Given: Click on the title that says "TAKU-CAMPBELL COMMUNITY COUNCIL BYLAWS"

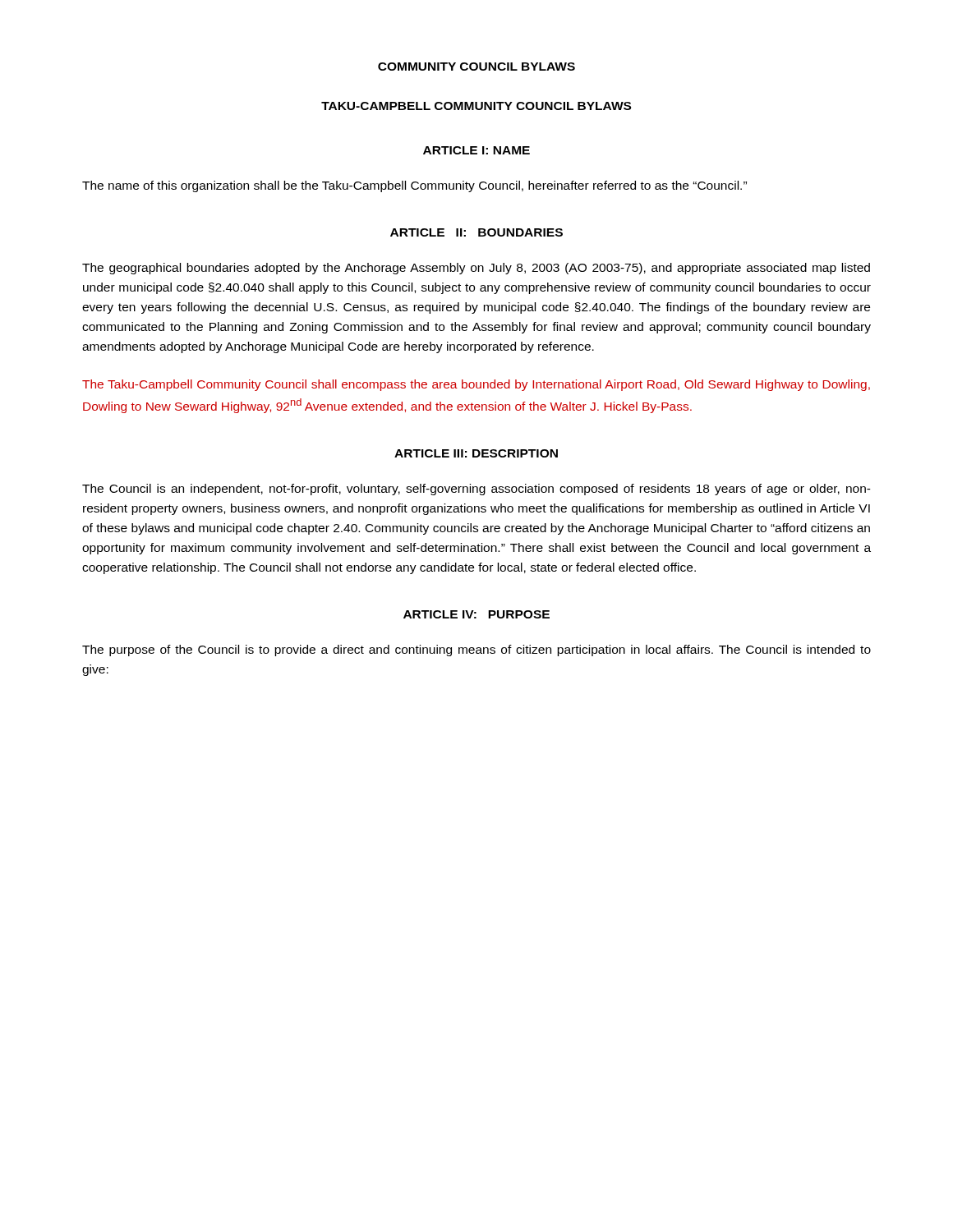Looking at the screenshot, I should pos(476,106).
